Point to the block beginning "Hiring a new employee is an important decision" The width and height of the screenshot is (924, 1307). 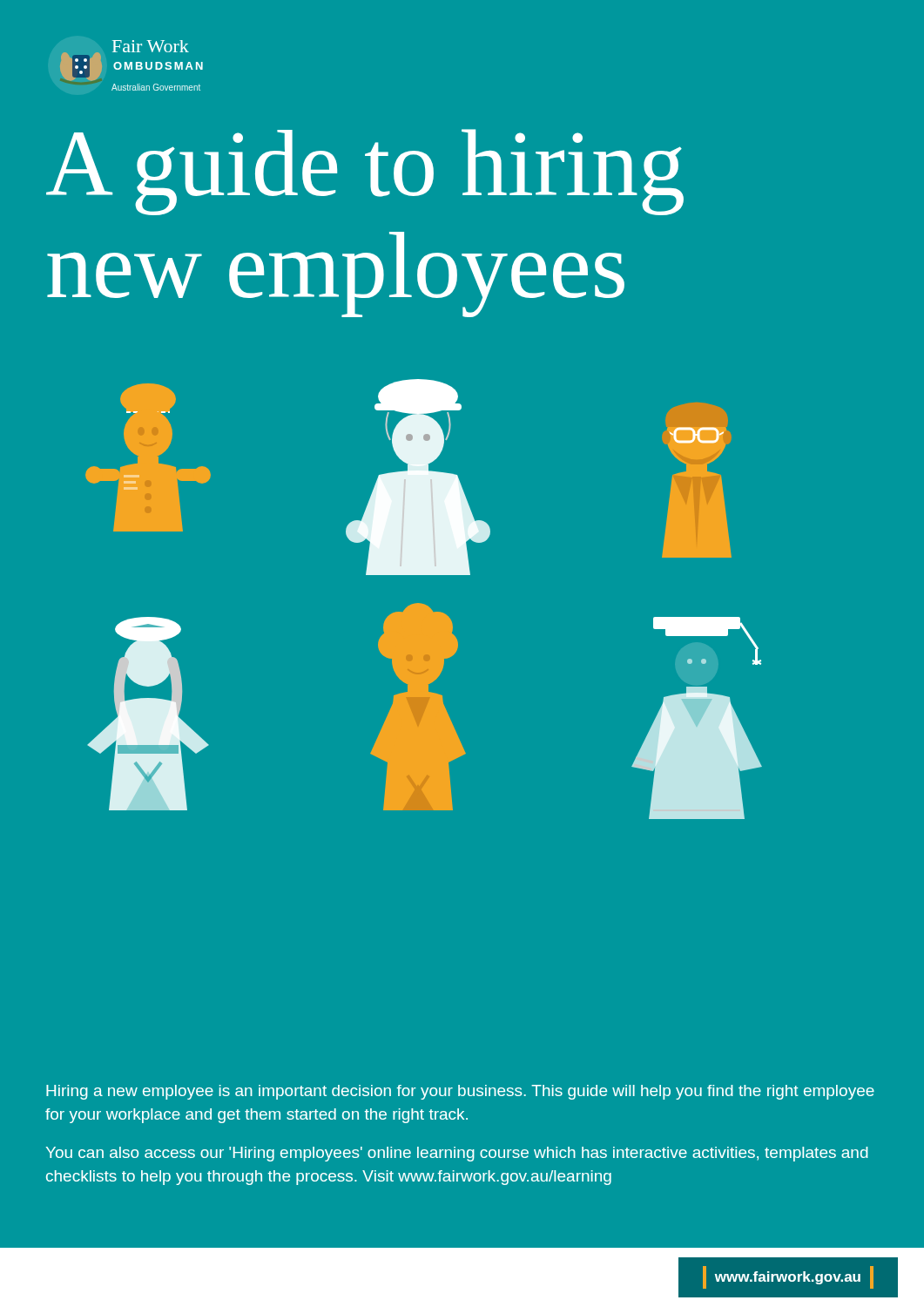460,1092
